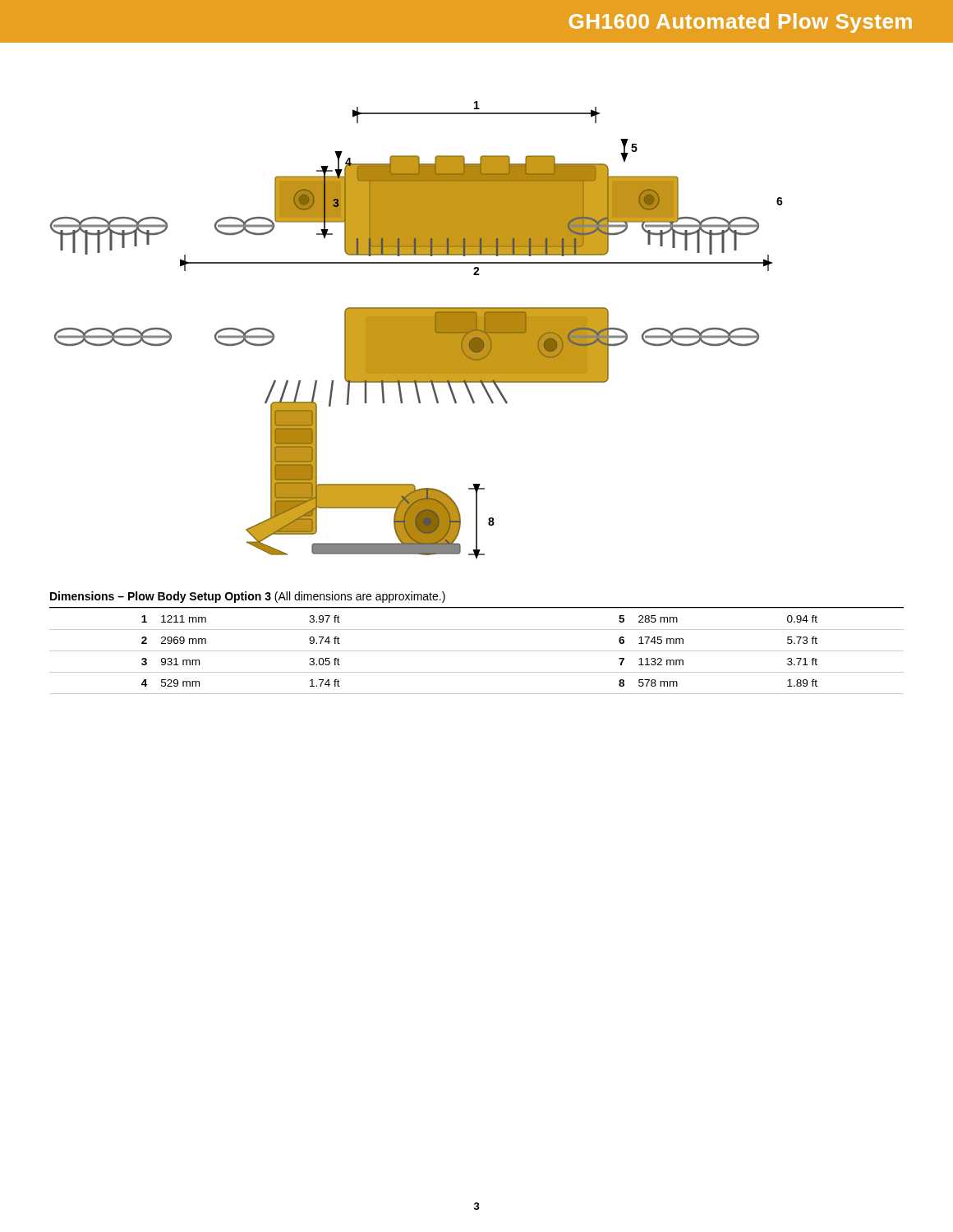Click on the table containing "9.74 ft"
The height and width of the screenshot is (1232, 953).
[476, 651]
